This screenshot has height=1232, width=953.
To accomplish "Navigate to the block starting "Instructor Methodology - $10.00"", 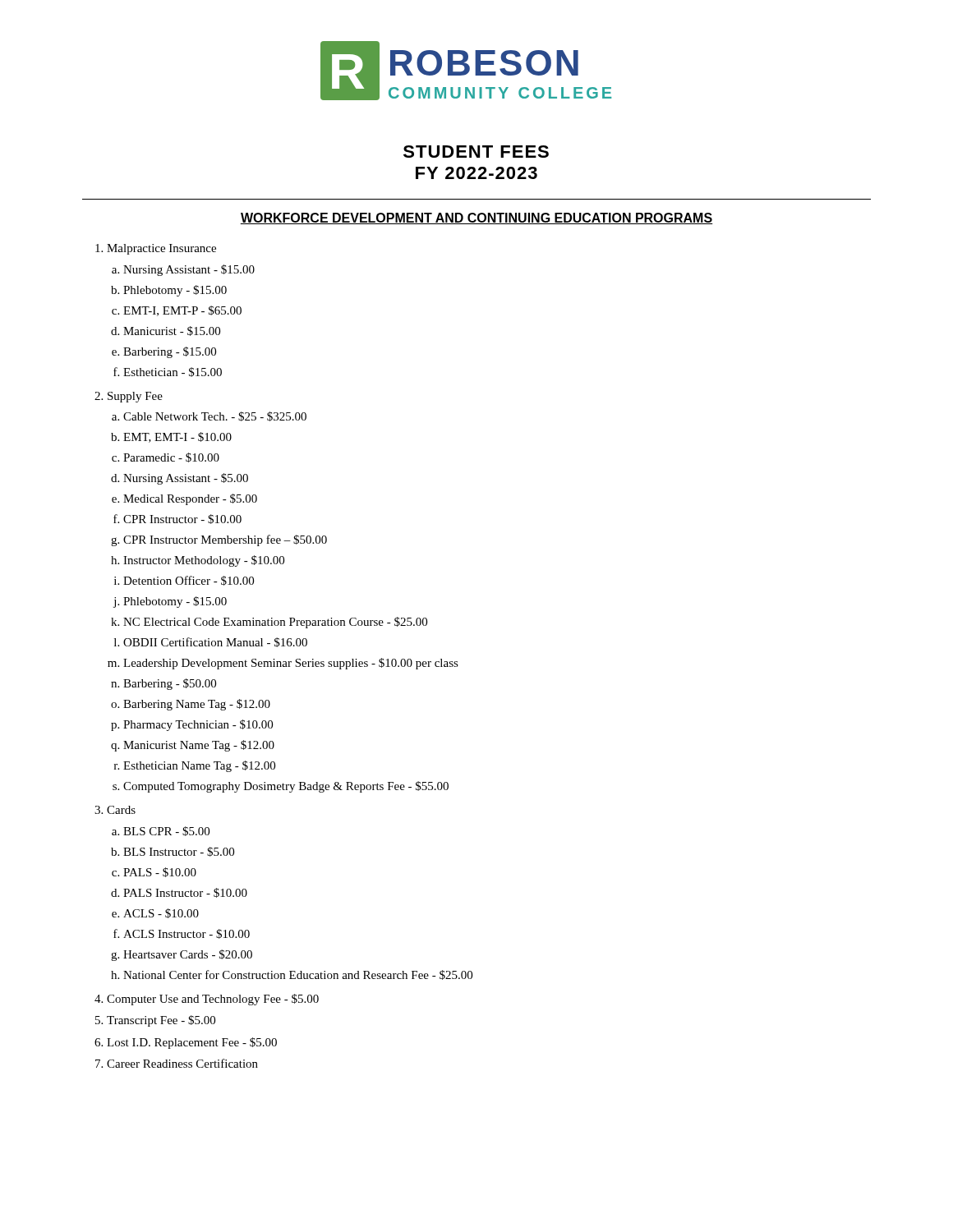I will click(x=204, y=560).
